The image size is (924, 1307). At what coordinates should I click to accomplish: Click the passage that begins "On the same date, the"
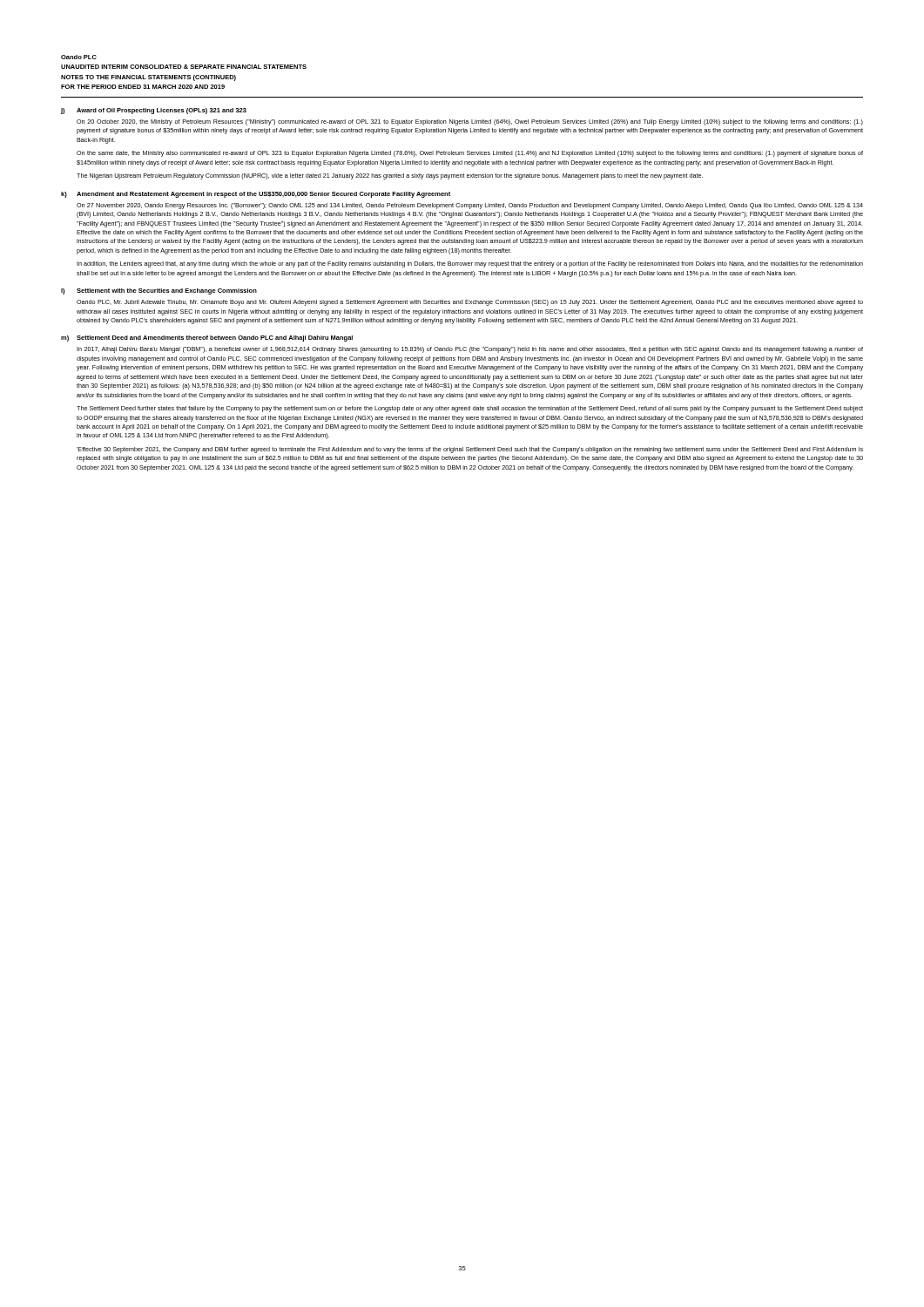point(470,158)
